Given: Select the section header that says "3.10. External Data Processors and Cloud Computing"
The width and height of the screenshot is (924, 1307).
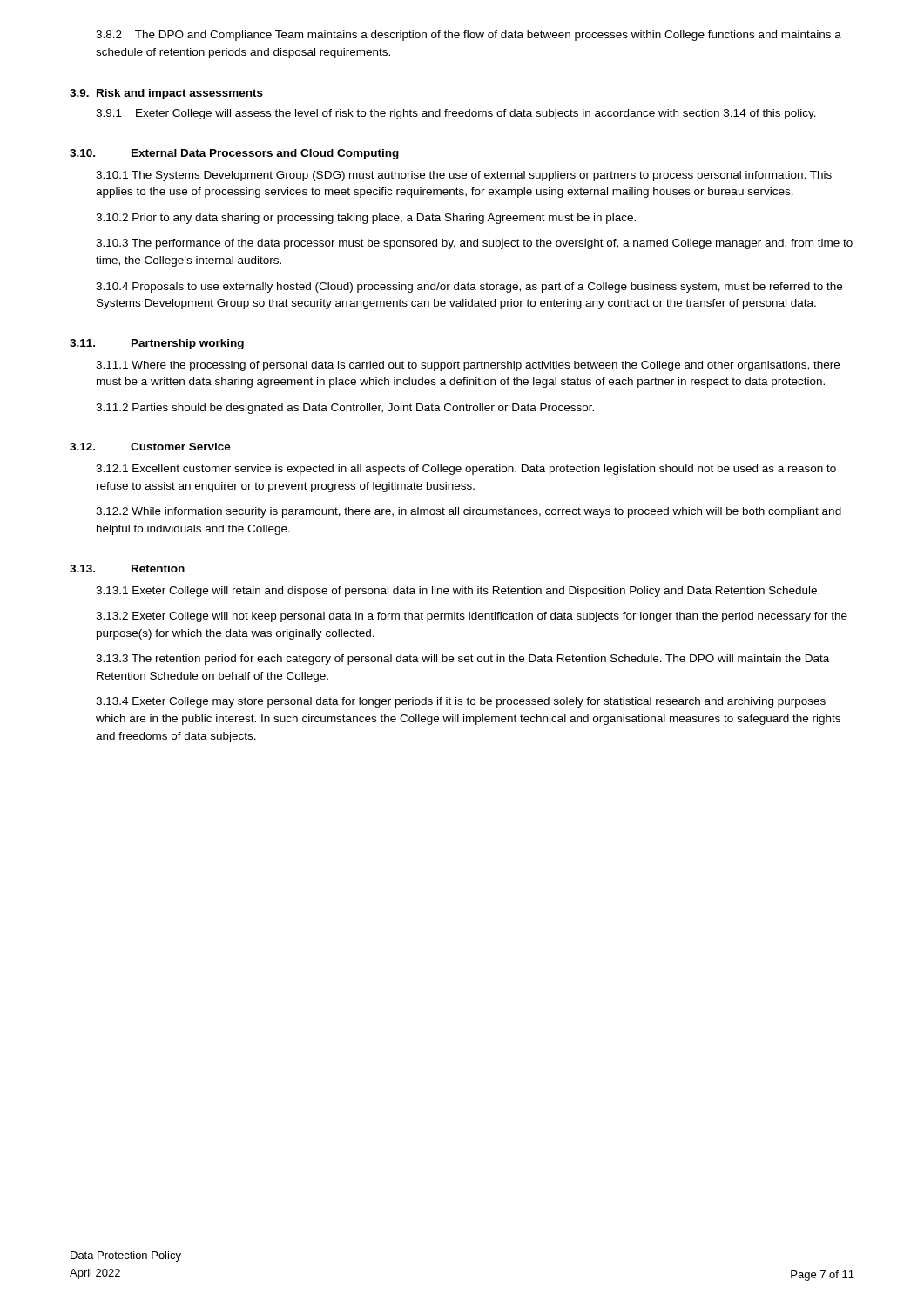Looking at the screenshot, I should 234,153.
